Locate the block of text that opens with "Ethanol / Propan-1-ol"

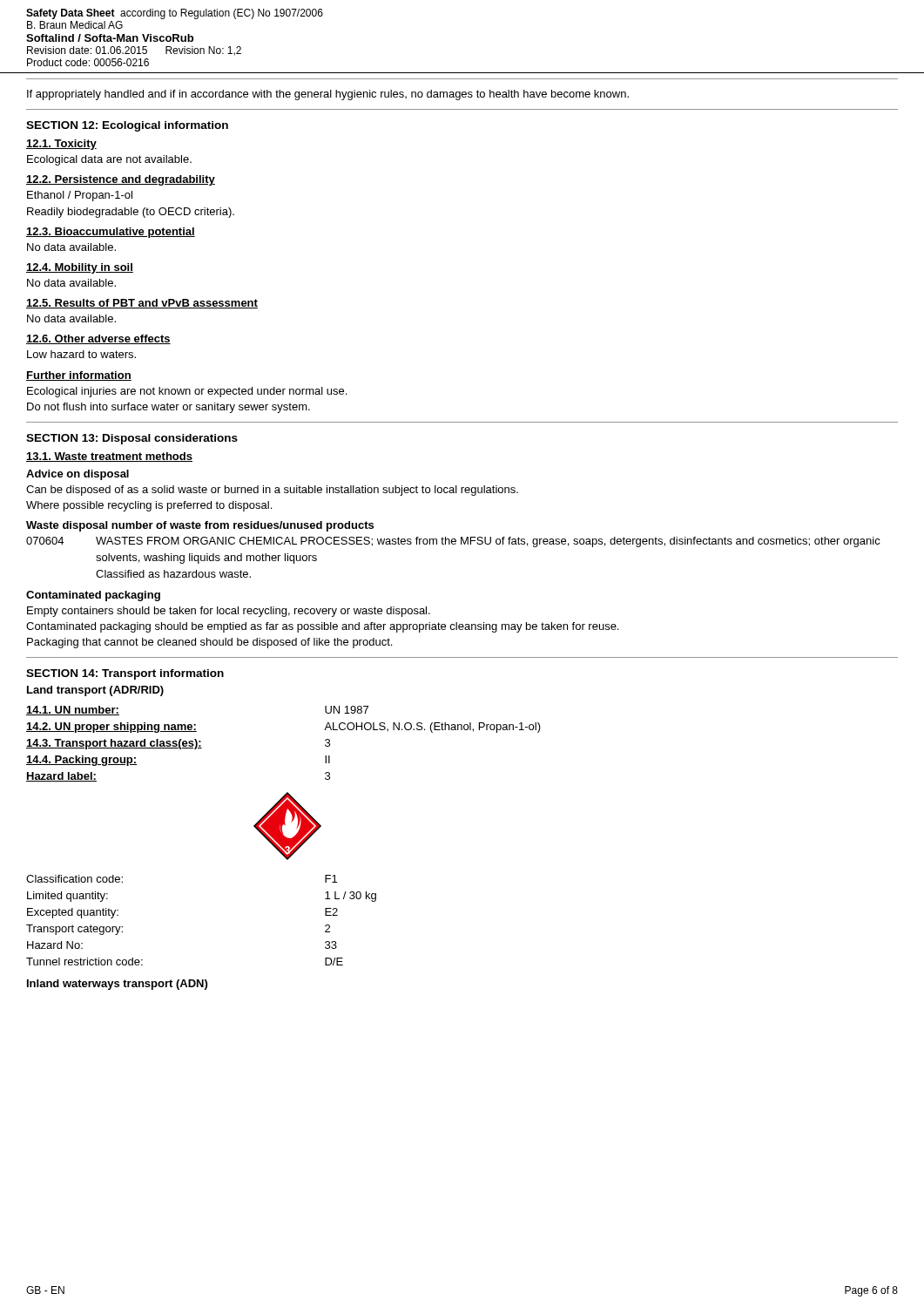click(x=131, y=203)
